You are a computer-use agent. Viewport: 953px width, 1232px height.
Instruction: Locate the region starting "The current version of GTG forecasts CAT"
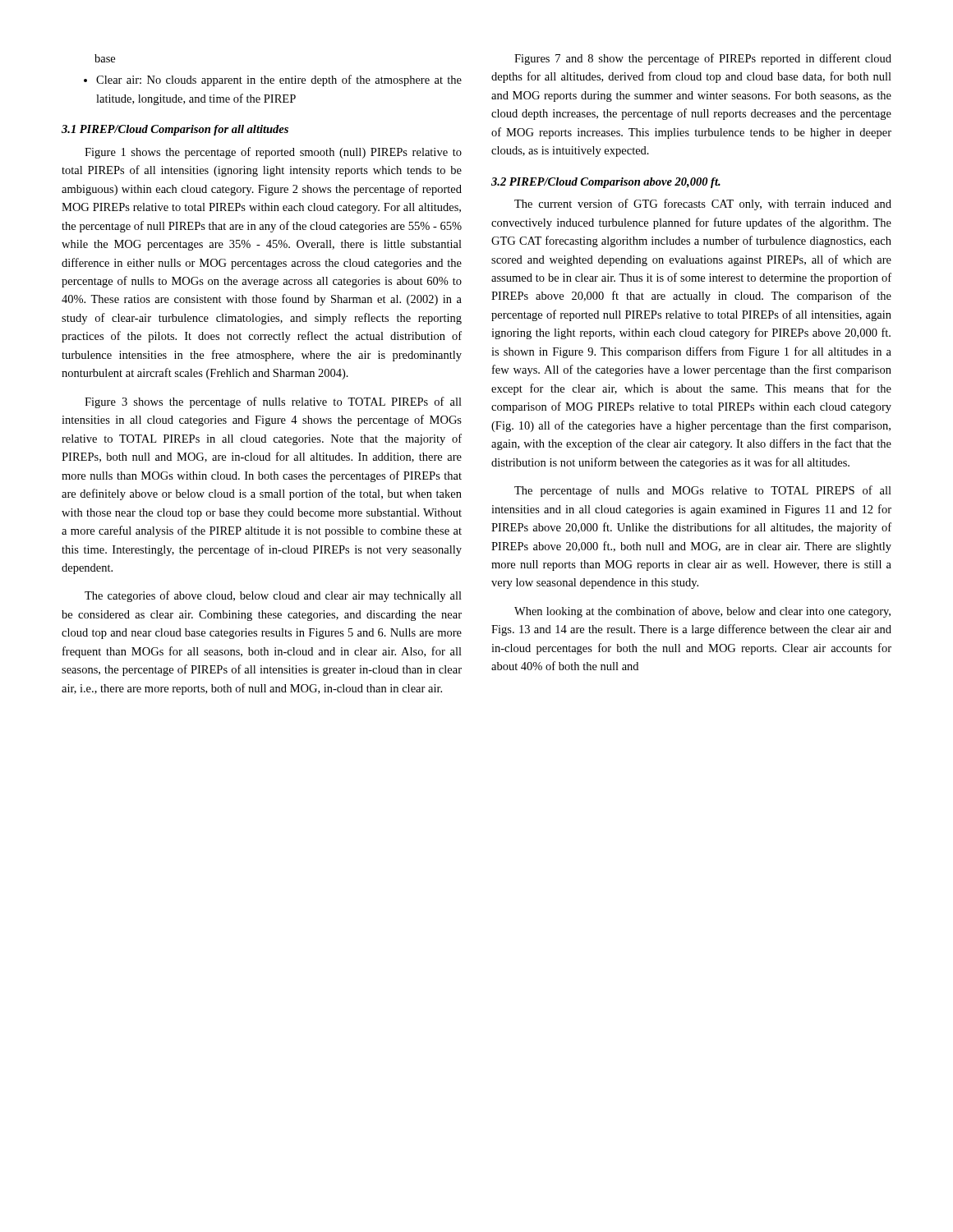tap(691, 333)
